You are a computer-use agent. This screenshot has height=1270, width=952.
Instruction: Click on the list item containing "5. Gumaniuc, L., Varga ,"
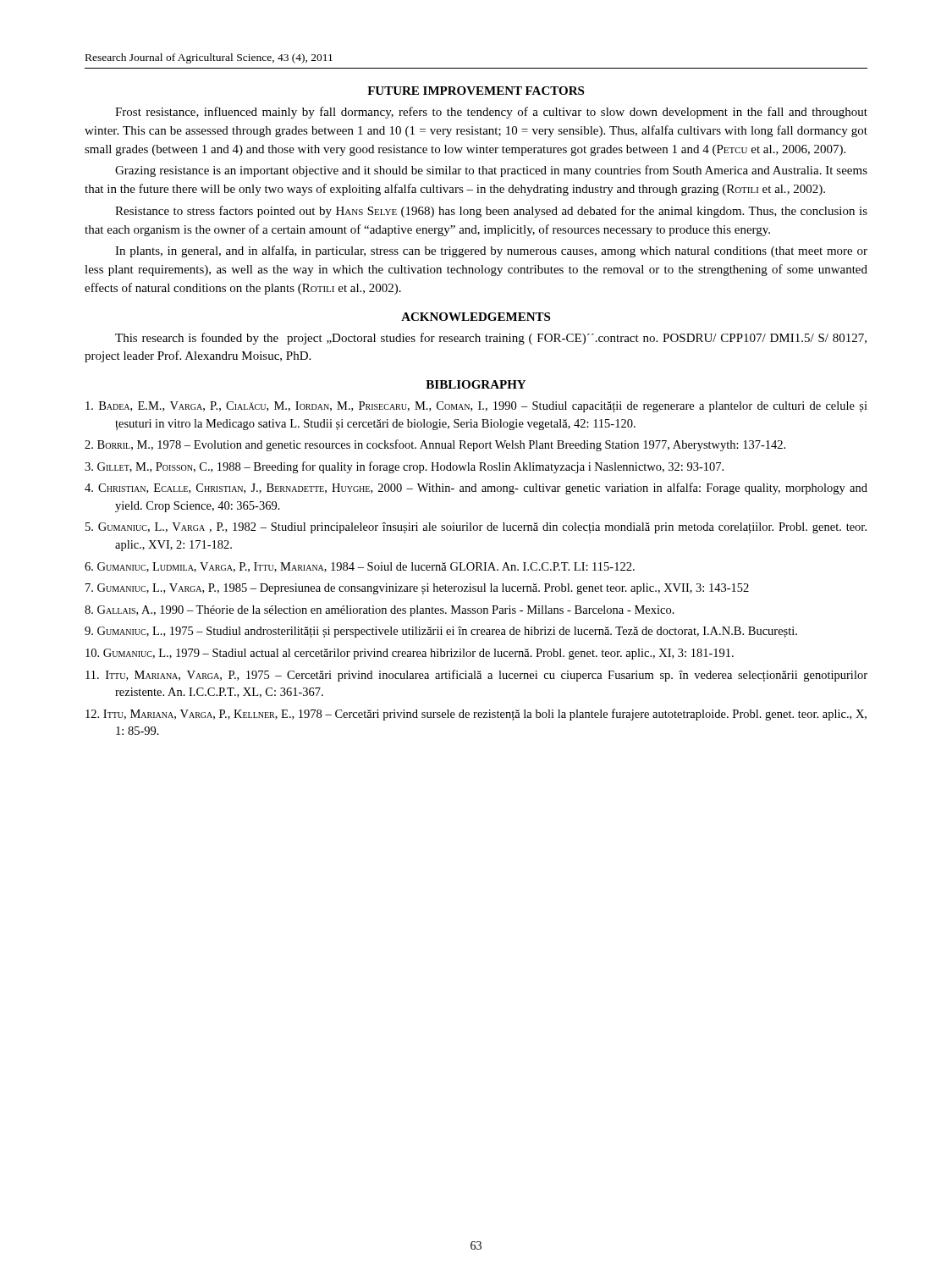[476, 536]
